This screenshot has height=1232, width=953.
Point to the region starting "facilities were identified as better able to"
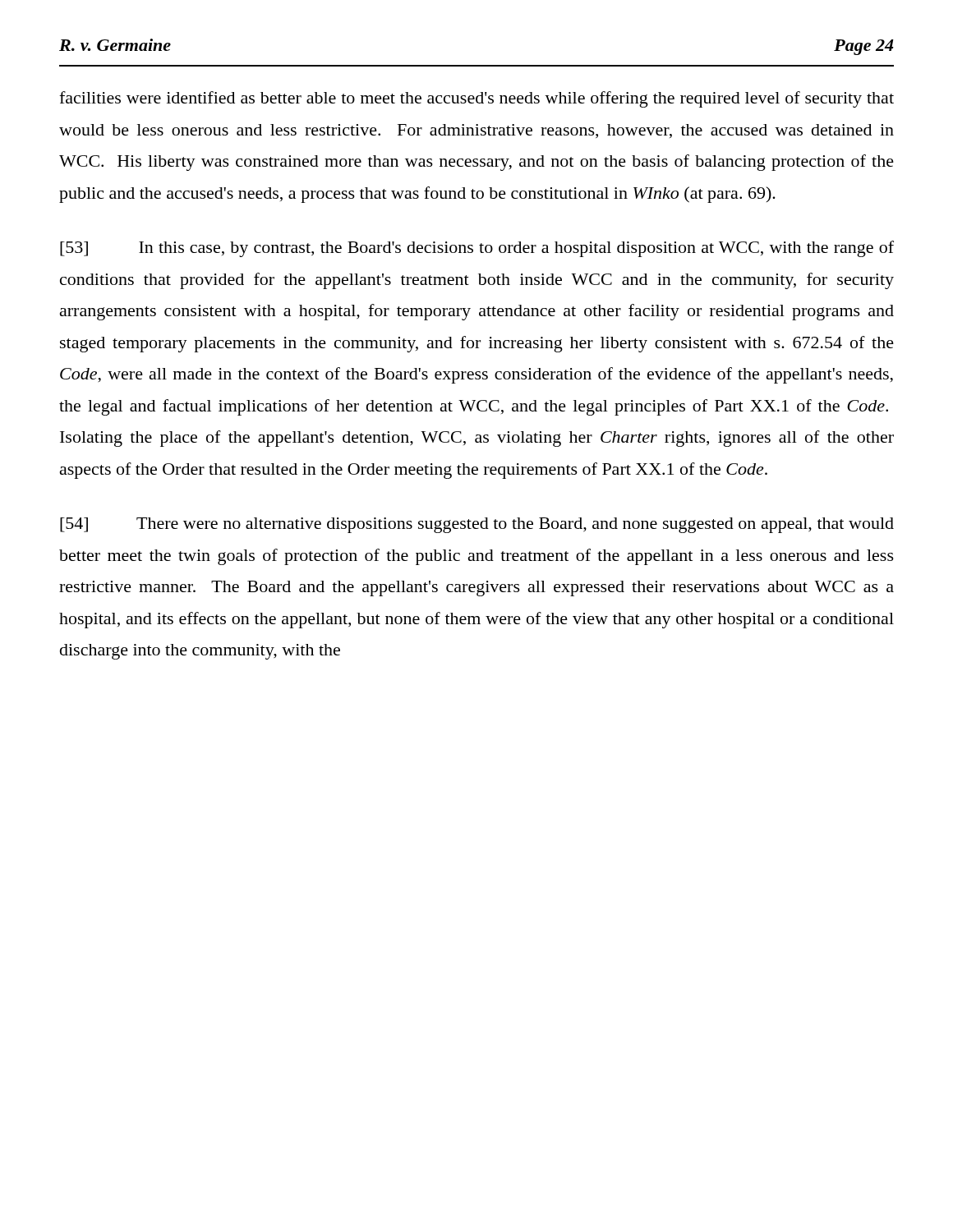click(x=476, y=145)
